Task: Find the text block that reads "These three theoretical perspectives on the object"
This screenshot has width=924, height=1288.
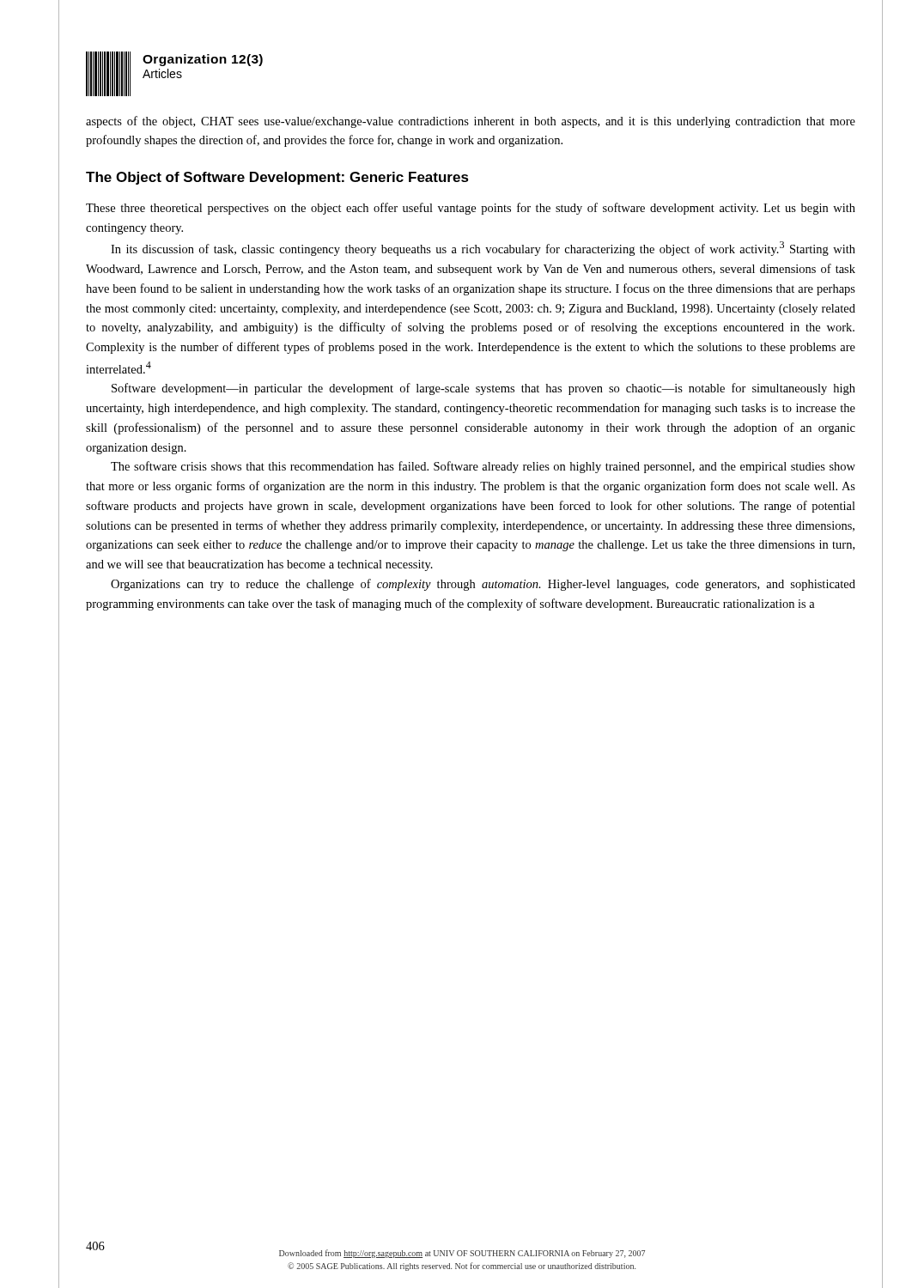Action: (x=471, y=406)
